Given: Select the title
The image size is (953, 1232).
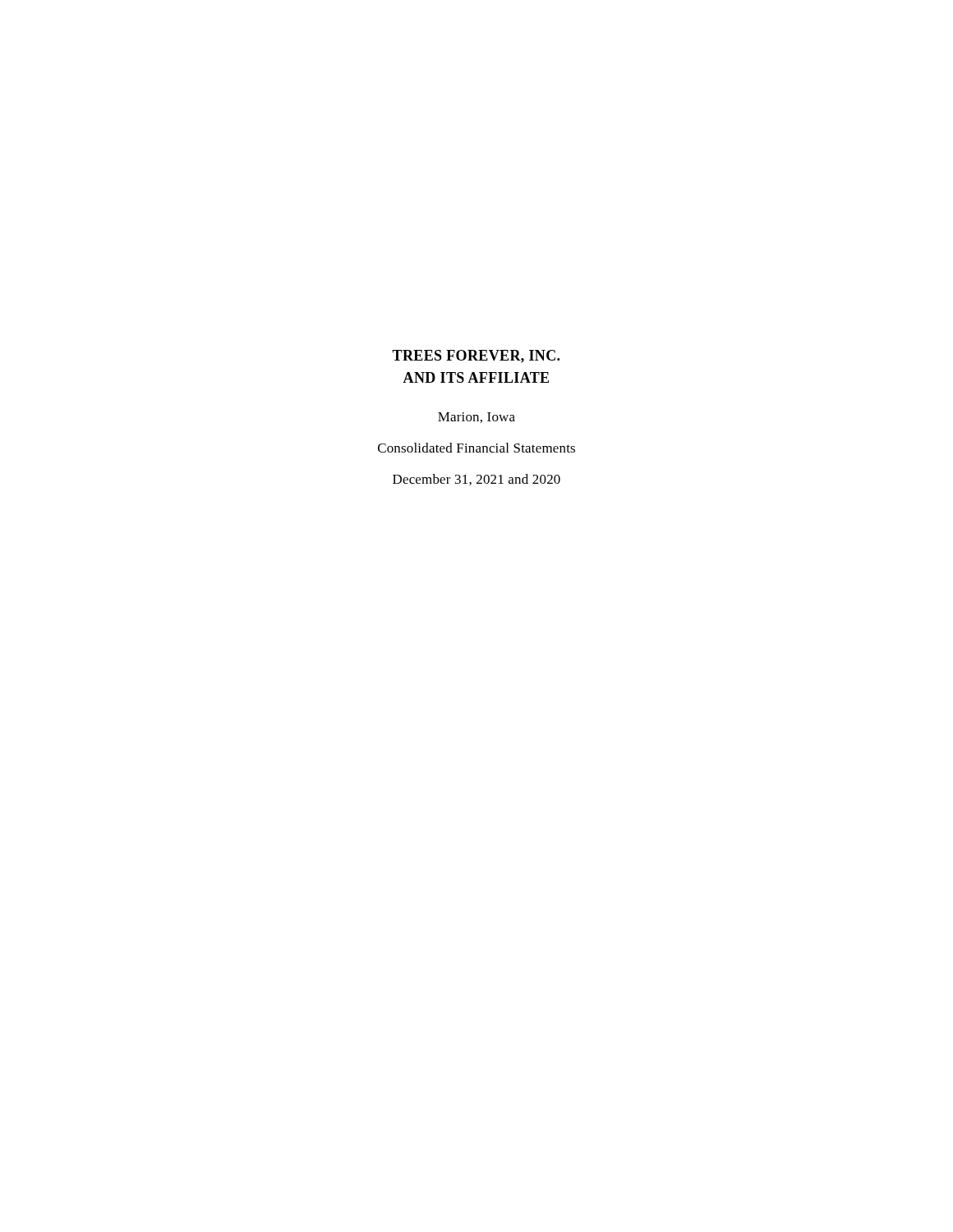Looking at the screenshot, I should [x=476, y=367].
